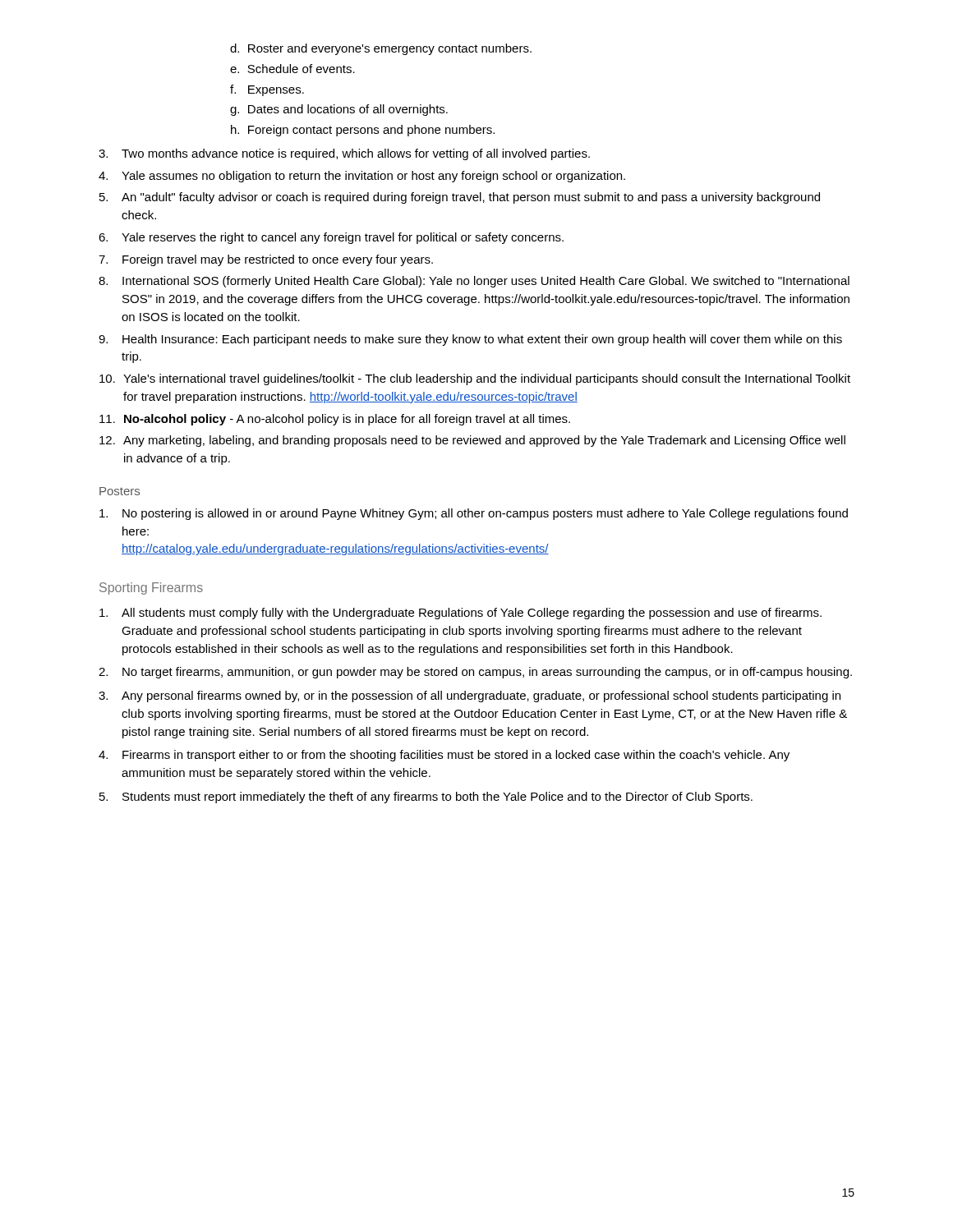953x1232 pixels.
Task: Point to the block beginning "11. No-alcohol policy"
Action: (335, 418)
